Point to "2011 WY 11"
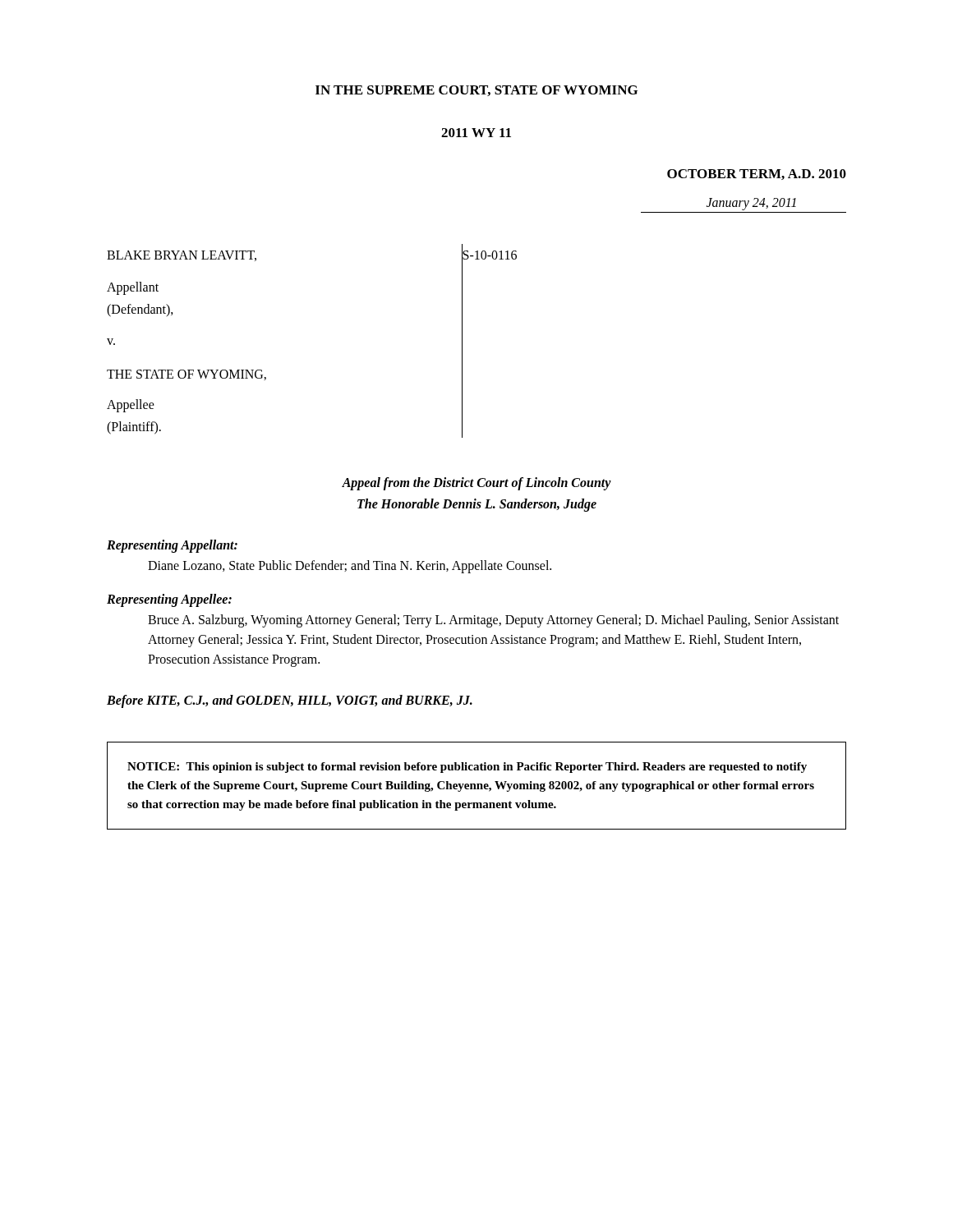This screenshot has width=953, height=1232. click(476, 133)
